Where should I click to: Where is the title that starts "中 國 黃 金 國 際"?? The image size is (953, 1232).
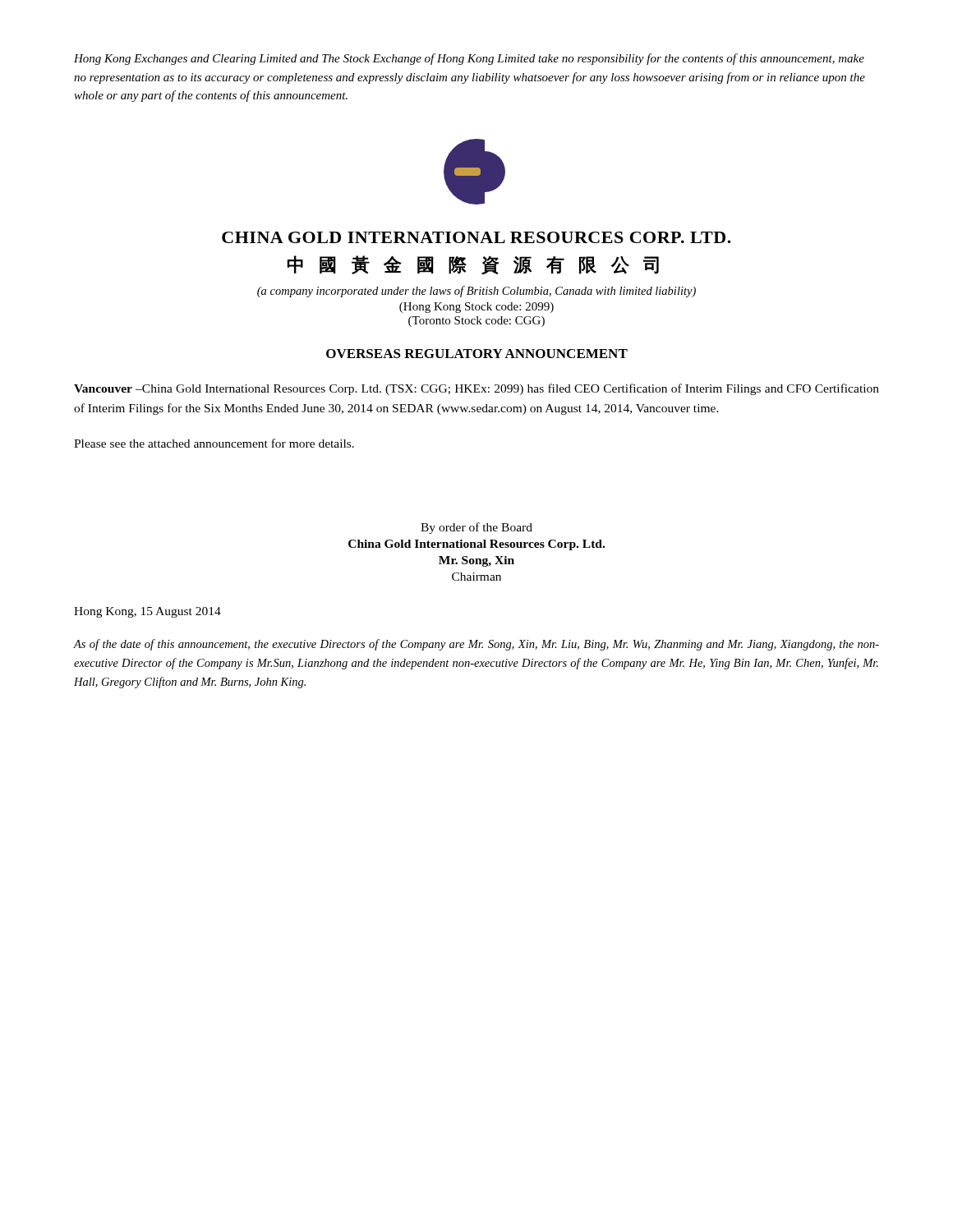tap(476, 264)
